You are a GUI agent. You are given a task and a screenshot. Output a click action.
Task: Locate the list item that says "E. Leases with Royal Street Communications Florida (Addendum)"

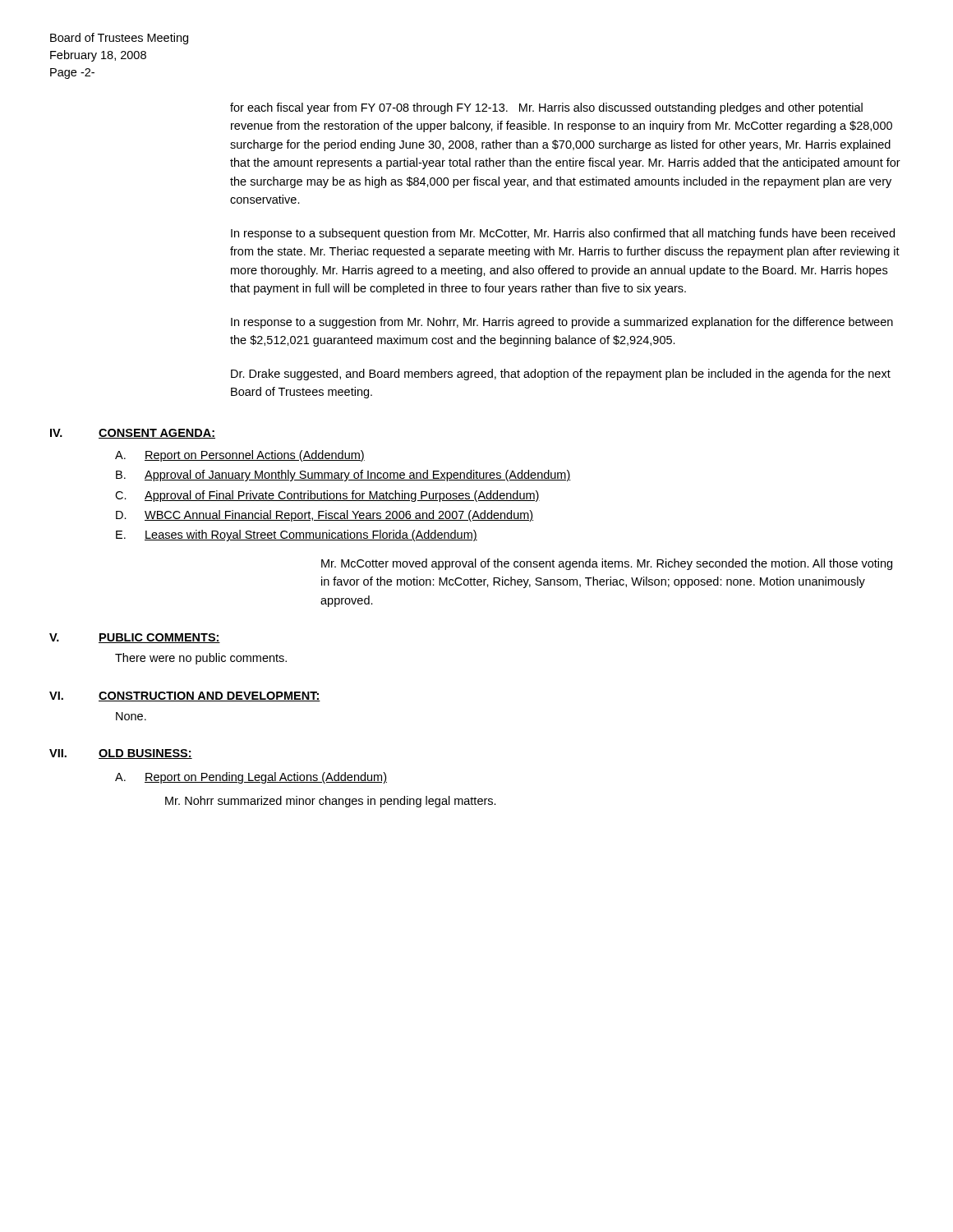pyautogui.click(x=296, y=535)
